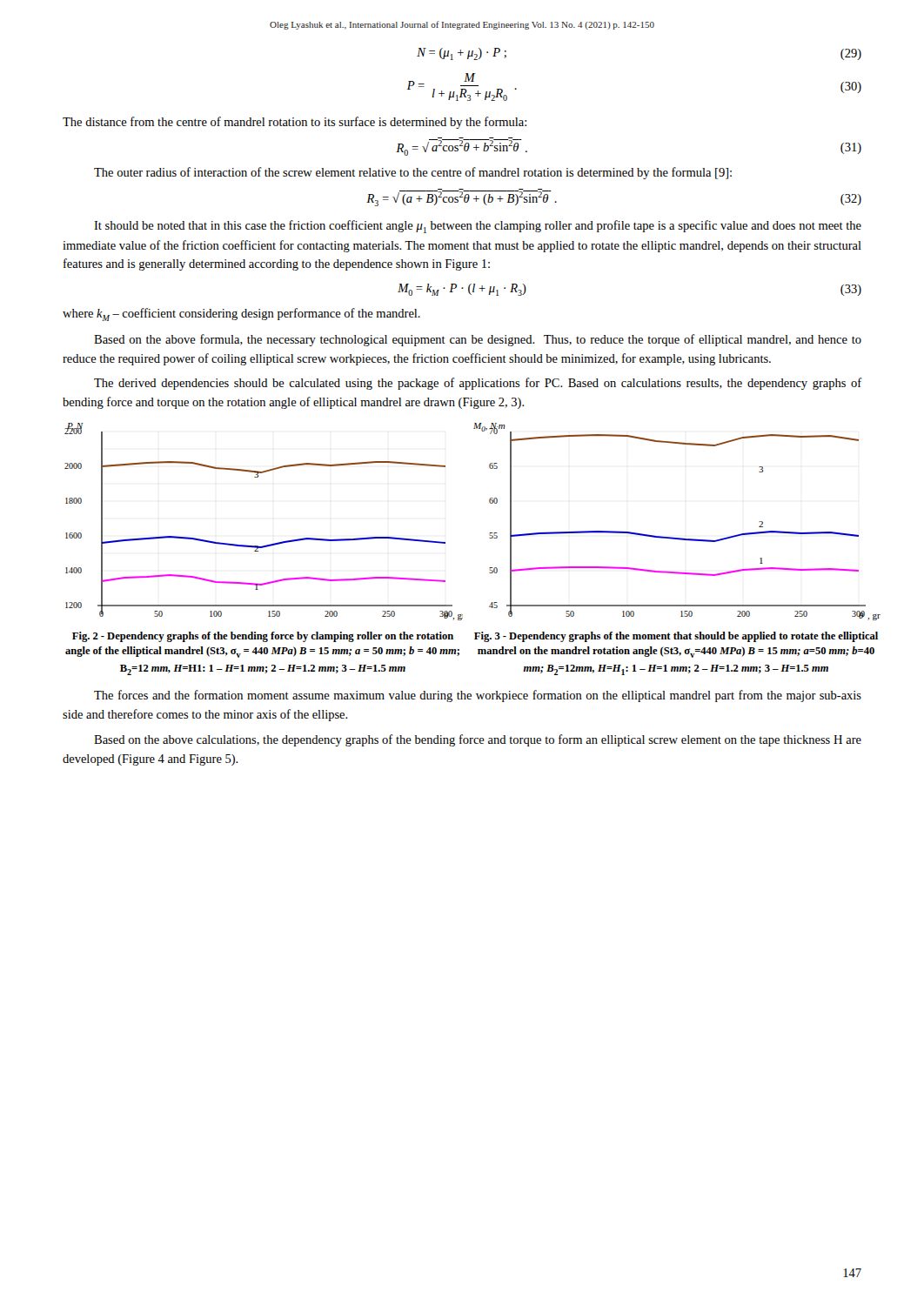This screenshot has width=924, height=1305.
Task: Point to the text starting "R3 = √"
Action: coord(462,199)
